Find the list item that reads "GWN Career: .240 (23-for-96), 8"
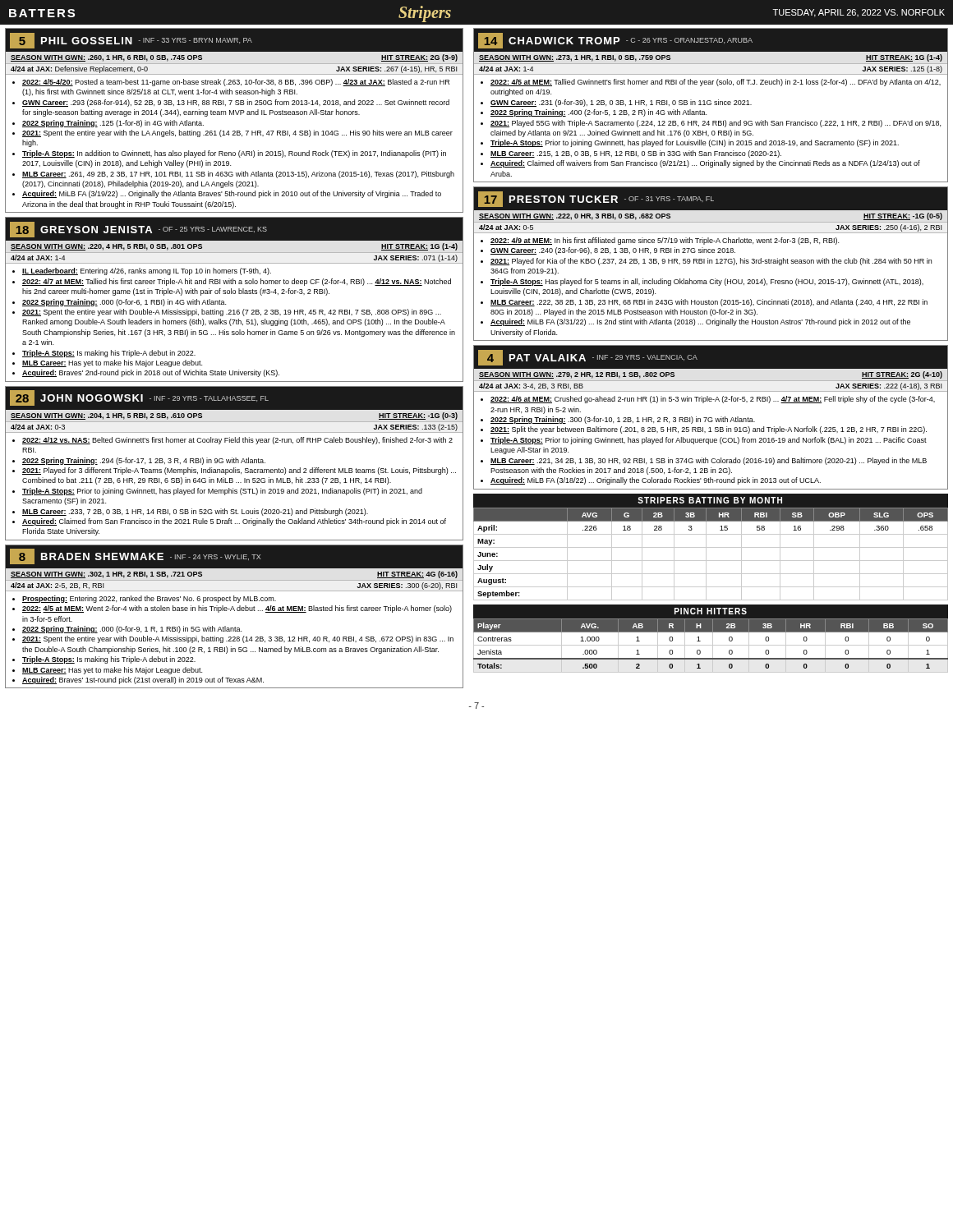 (613, 251)
